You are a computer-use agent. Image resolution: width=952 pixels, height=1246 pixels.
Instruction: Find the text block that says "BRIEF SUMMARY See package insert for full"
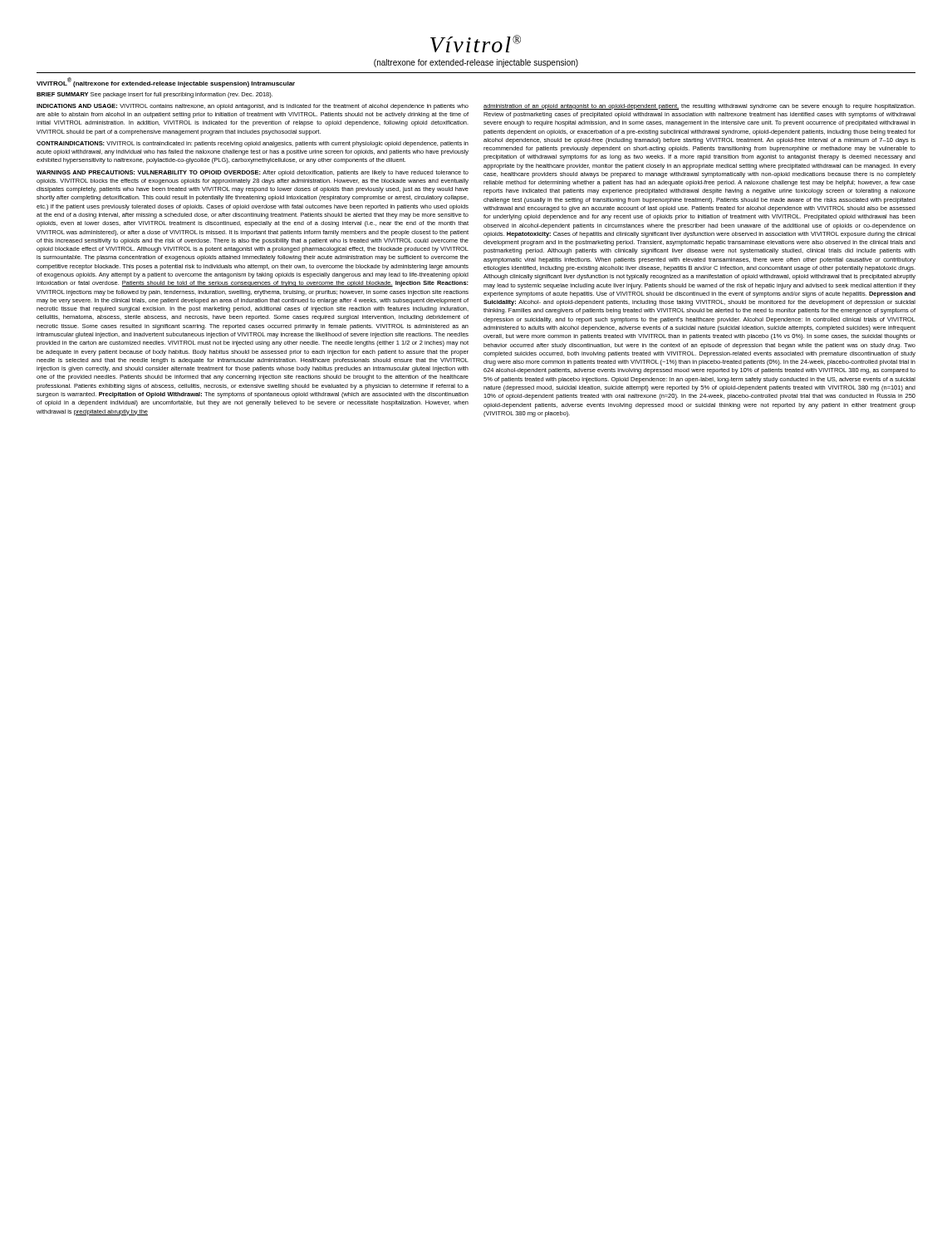pos(155,94)
